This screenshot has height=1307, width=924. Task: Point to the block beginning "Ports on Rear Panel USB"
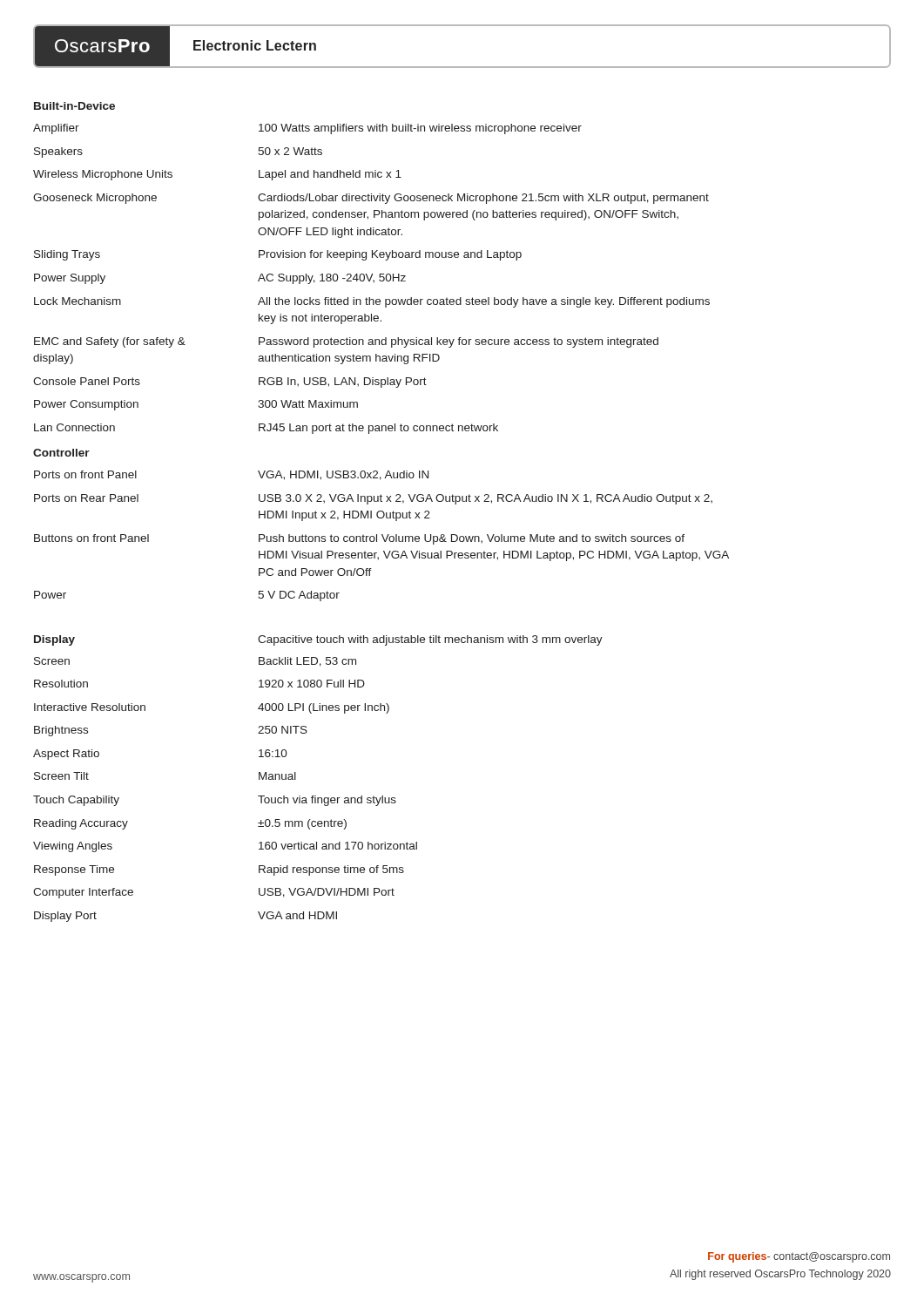462,506
